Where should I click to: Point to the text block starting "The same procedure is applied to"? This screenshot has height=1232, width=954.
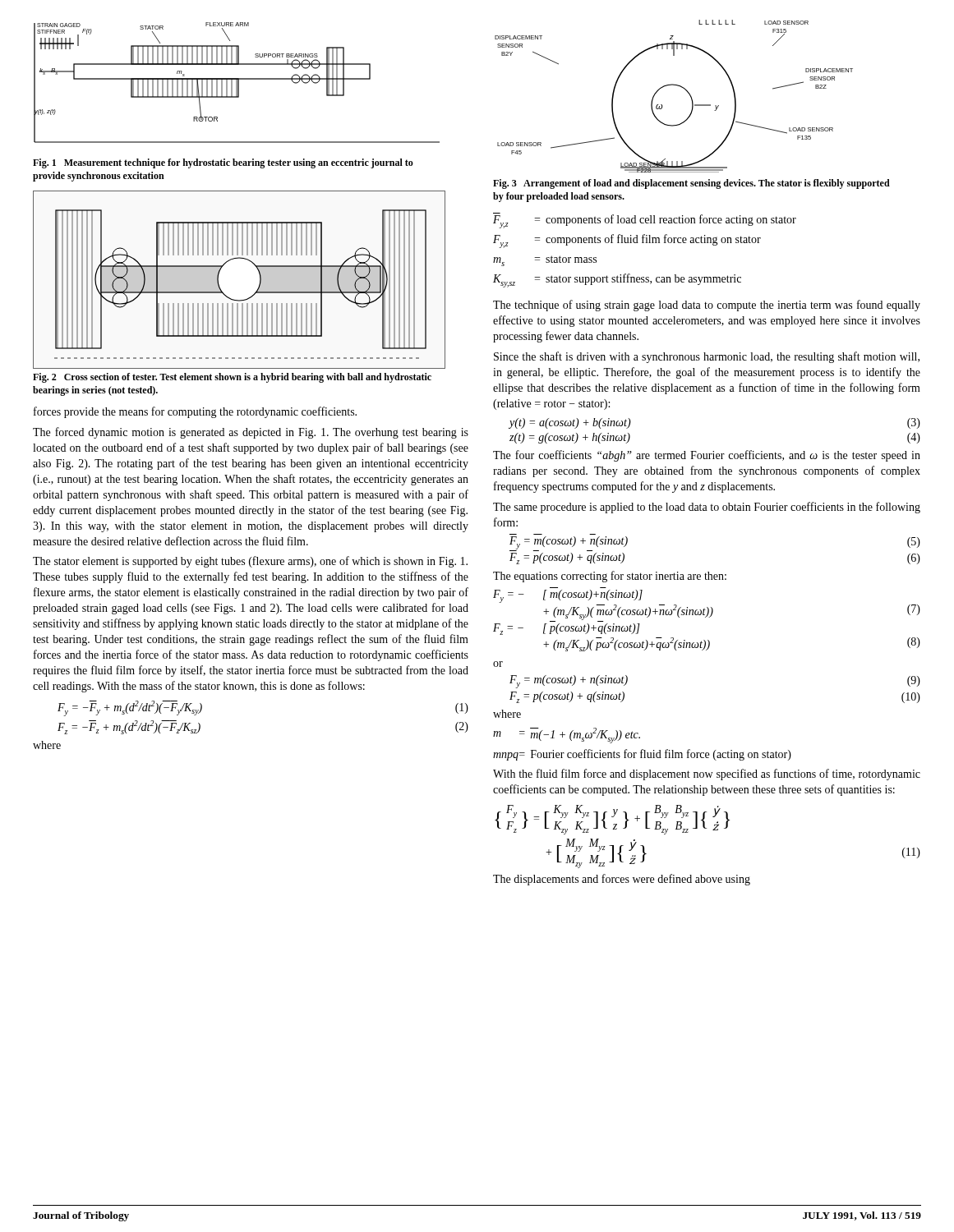tap(707, 515)
